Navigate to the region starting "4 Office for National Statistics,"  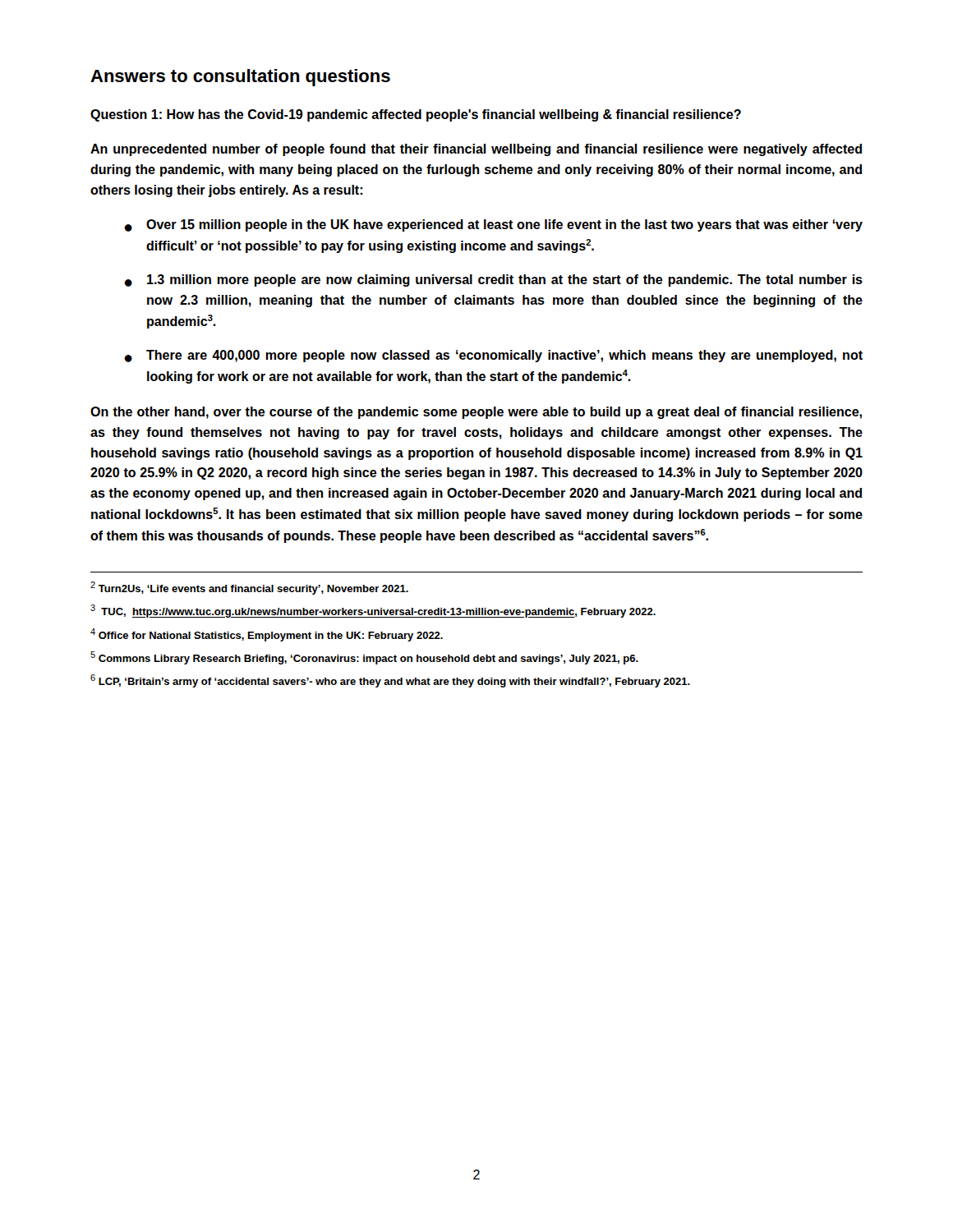click(267, 634)
